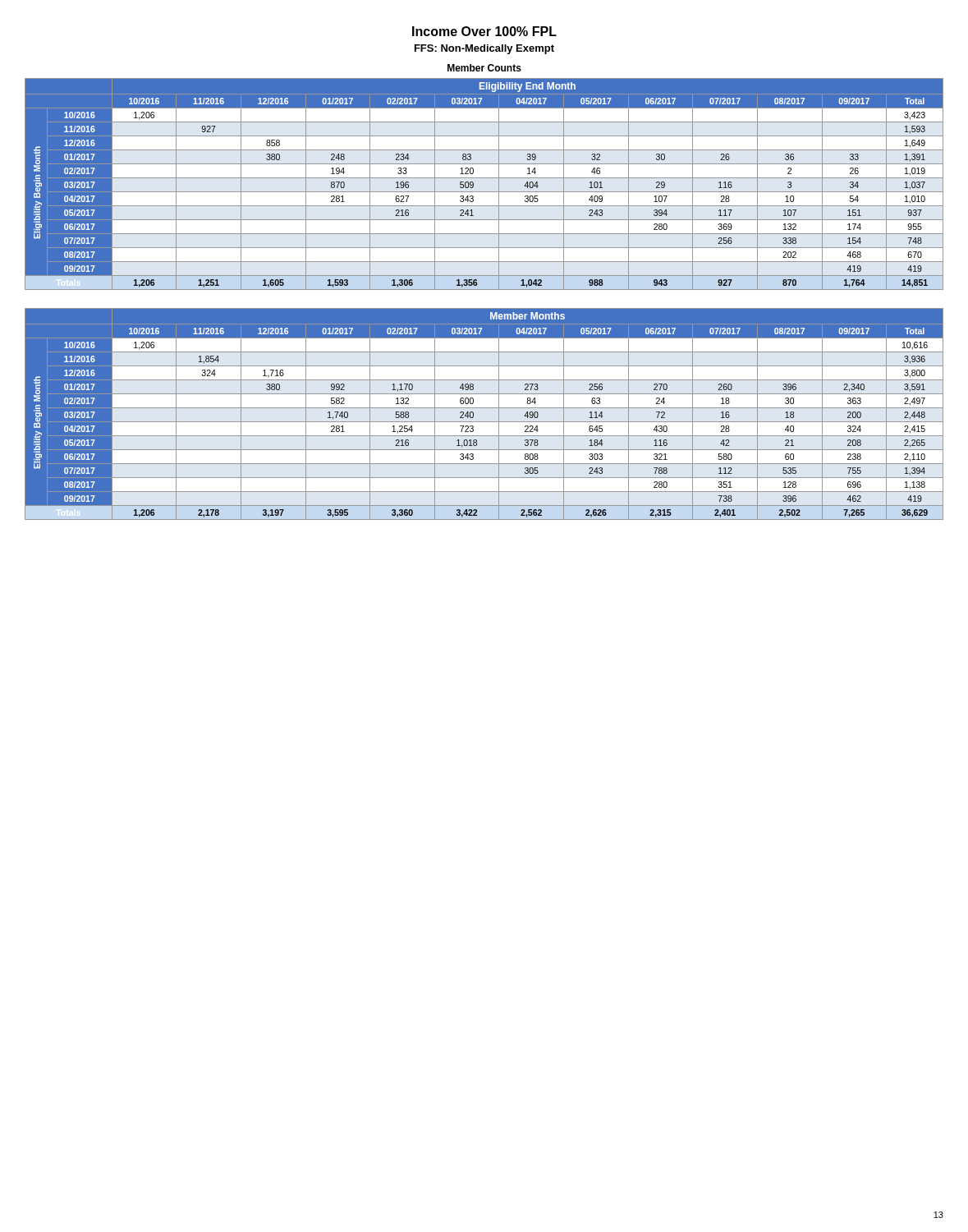The height and width of the screenshot is (1232, 968).
Task: Find "FFS: Non-Medically Exempt" on this page
Action: (x=484, y=48)
